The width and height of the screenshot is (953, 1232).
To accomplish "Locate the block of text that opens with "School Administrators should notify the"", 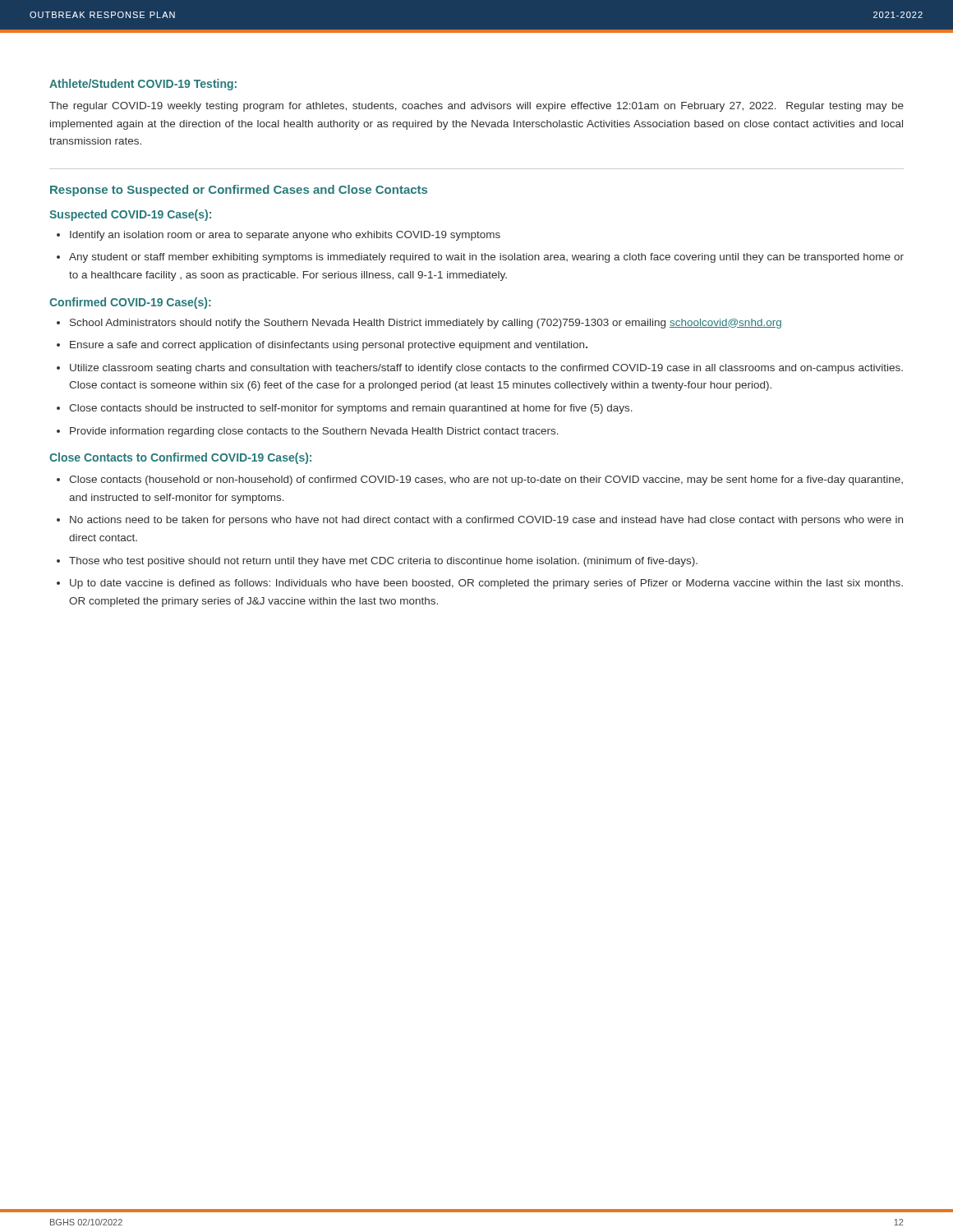I will [425, 322].
